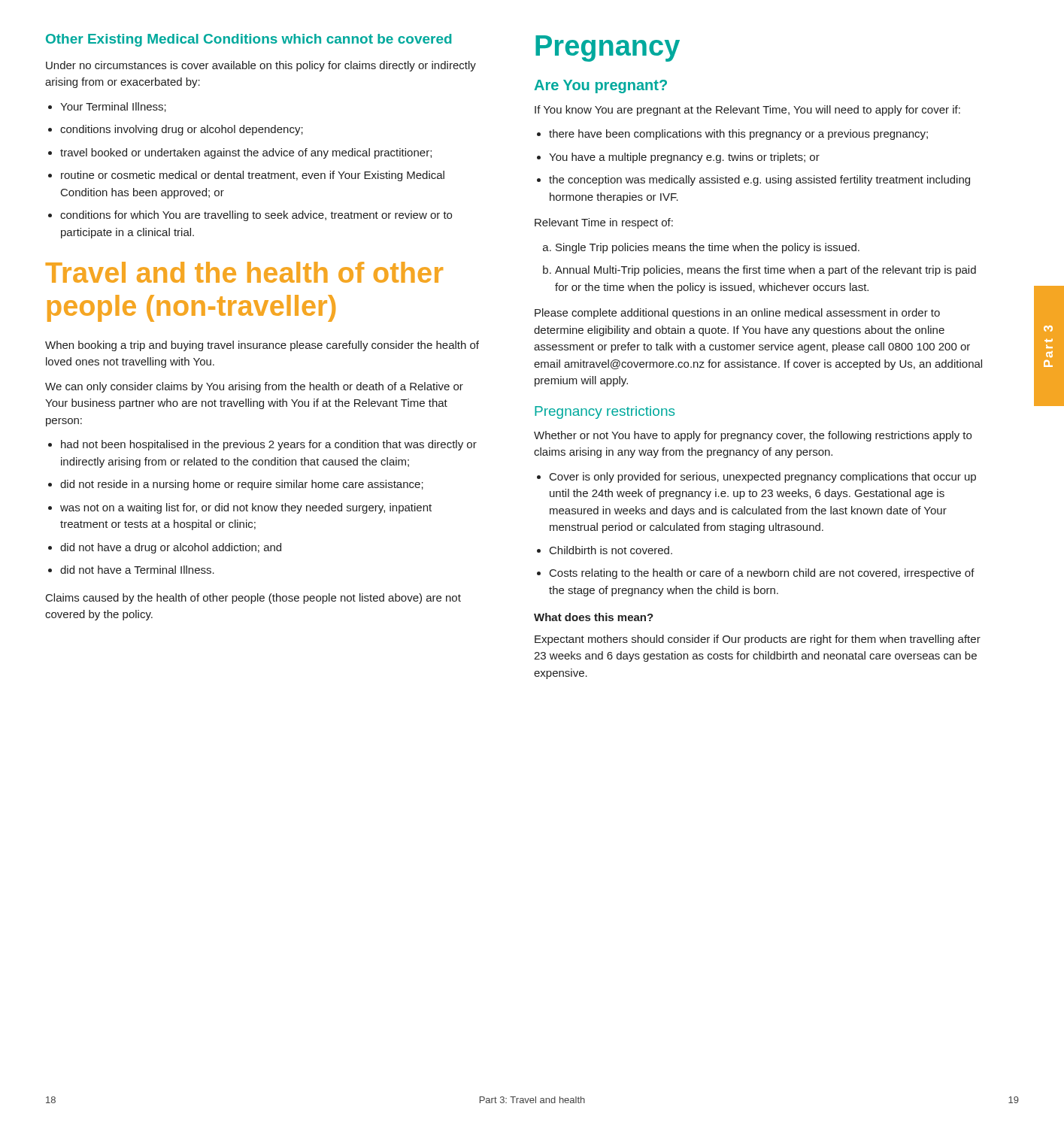The height and width of the screenshot is (1128, 1064).
Task: Click on the region starting "there have been complications with this"
Action: point(763,134)
